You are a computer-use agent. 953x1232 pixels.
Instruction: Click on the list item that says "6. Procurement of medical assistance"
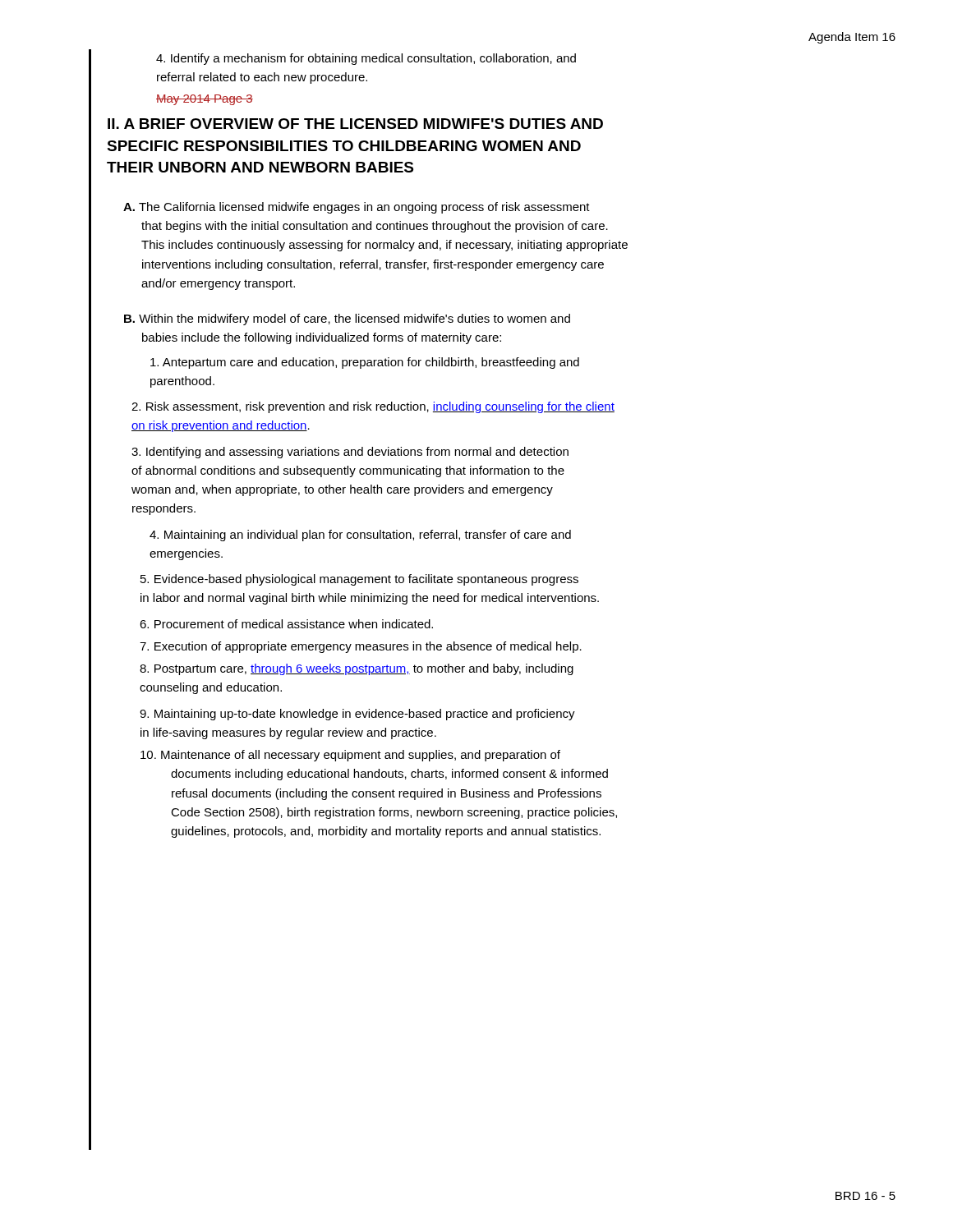[287, 623]
